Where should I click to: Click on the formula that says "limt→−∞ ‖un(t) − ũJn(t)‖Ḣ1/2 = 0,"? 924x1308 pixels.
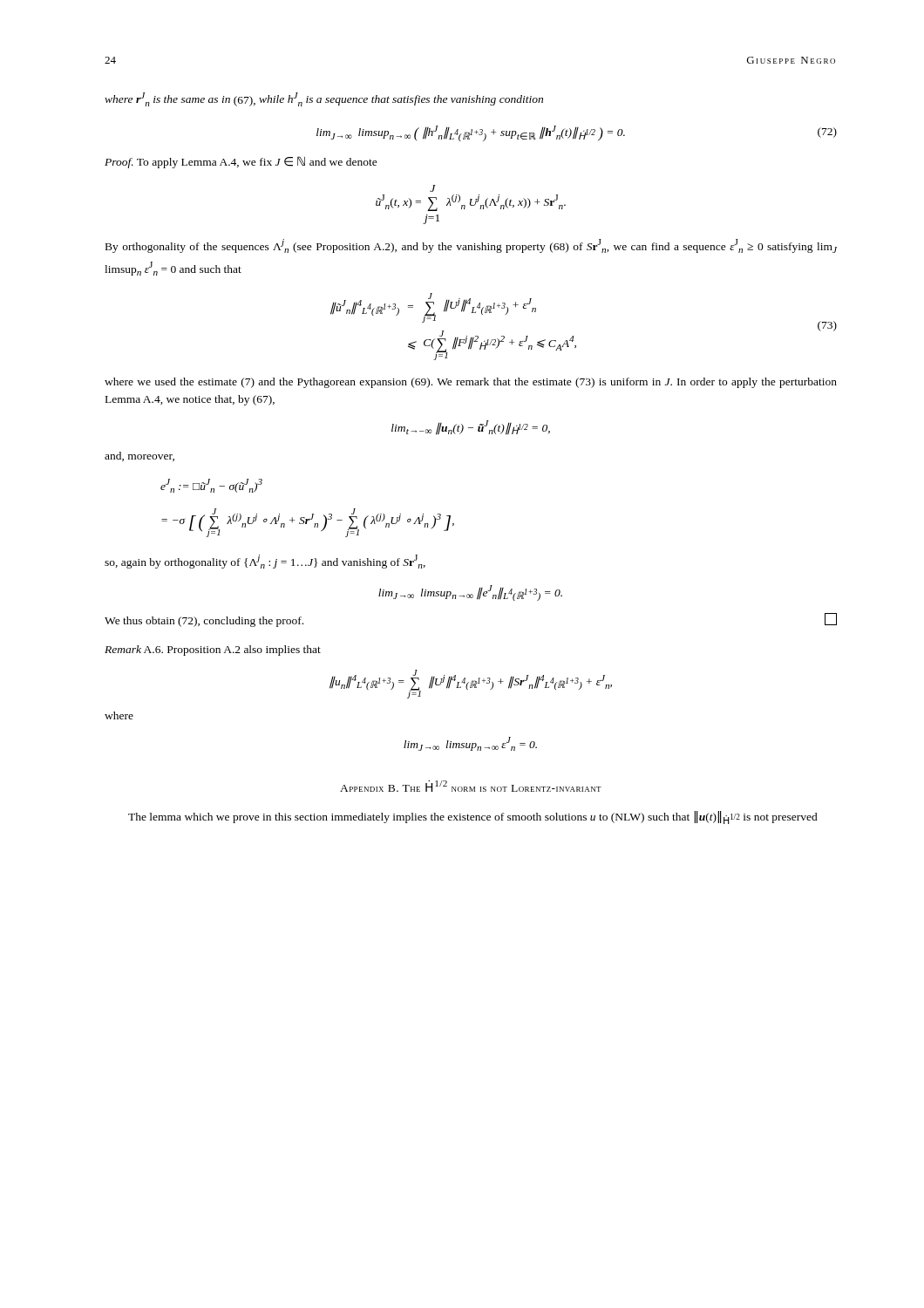(471, 427)
